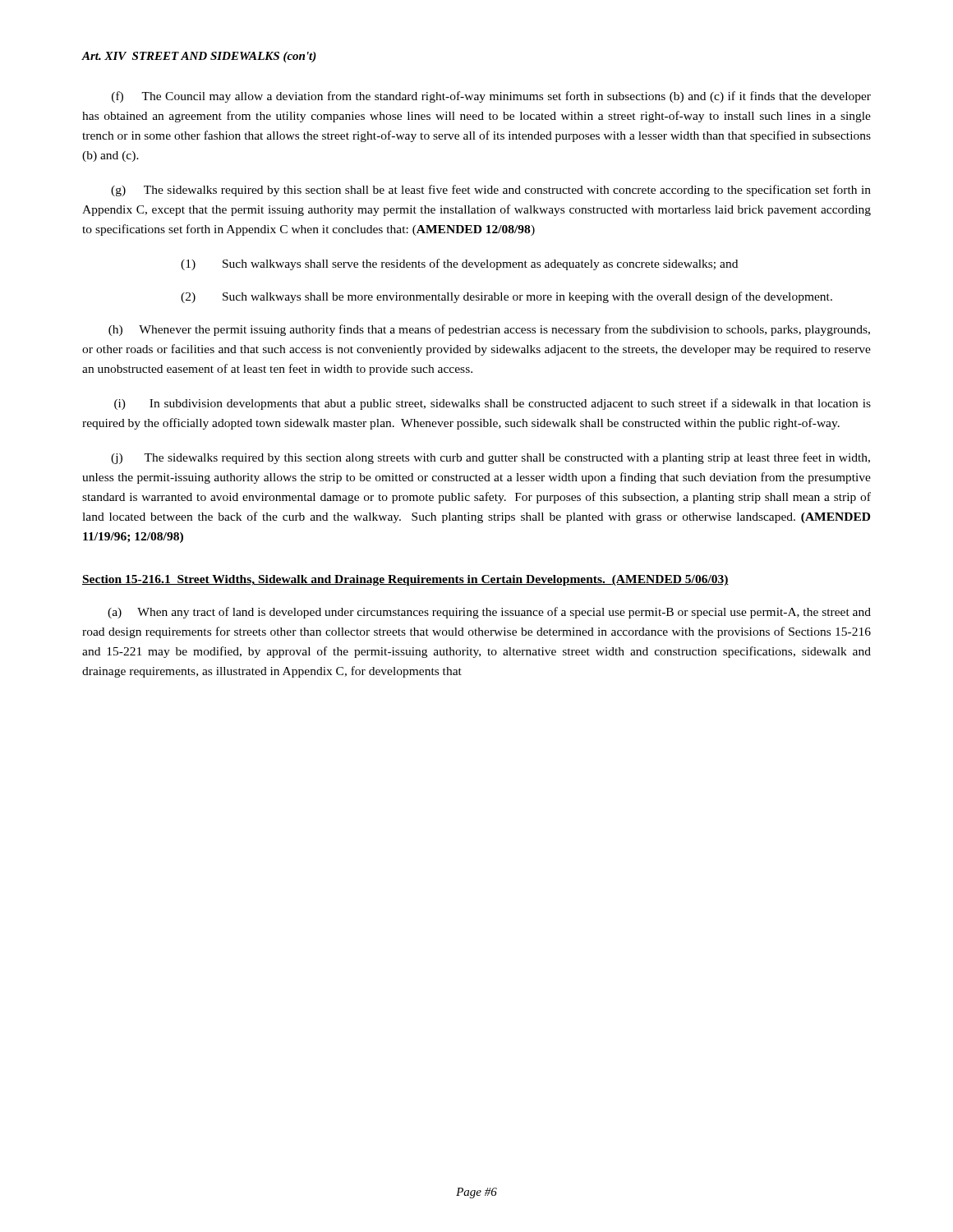Locate the section header
This screenshot has height=1232, width=953.
pyautogui.click(x=405, y=579)
